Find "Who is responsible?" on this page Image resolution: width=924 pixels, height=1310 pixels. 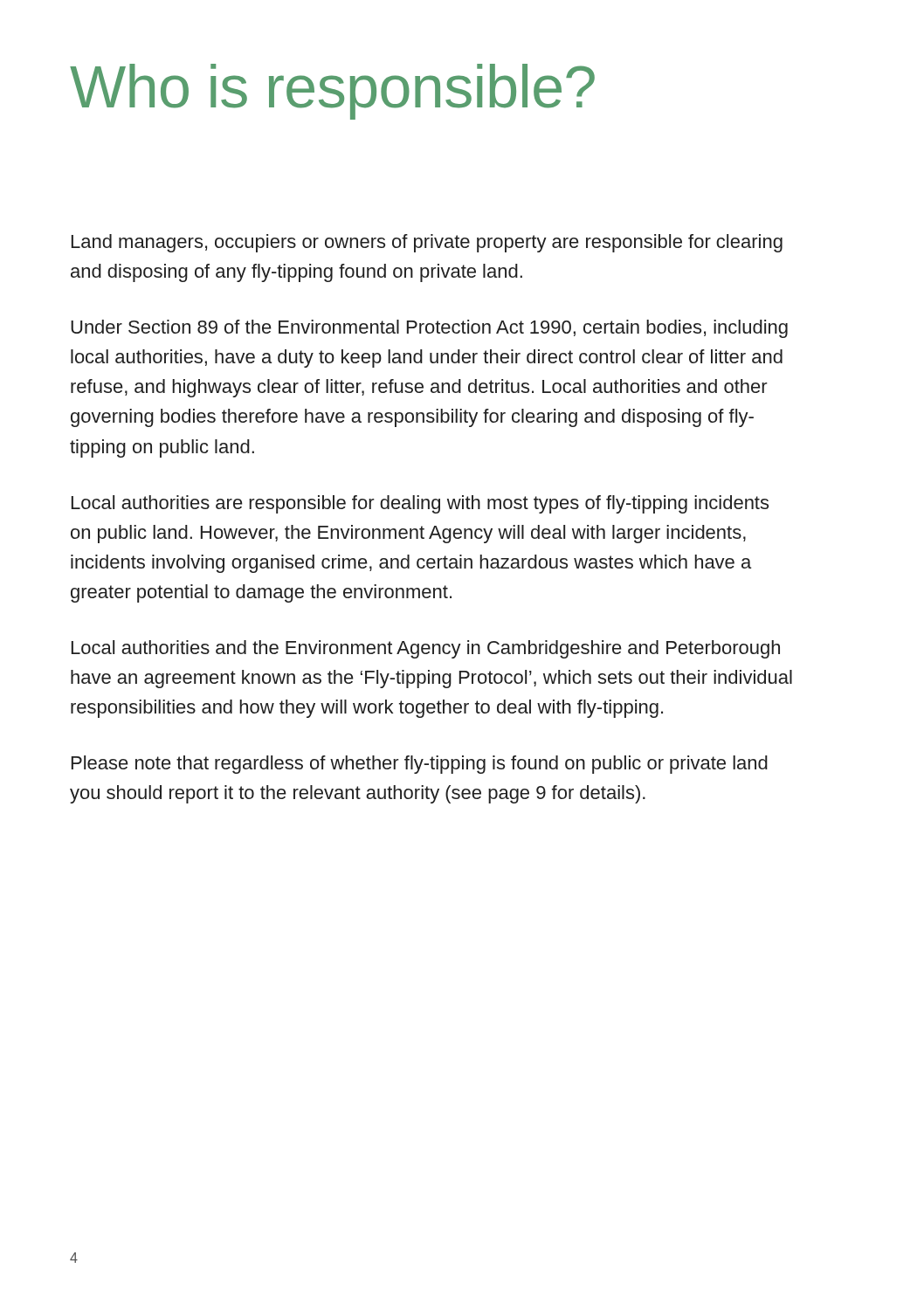pos(333,86)
